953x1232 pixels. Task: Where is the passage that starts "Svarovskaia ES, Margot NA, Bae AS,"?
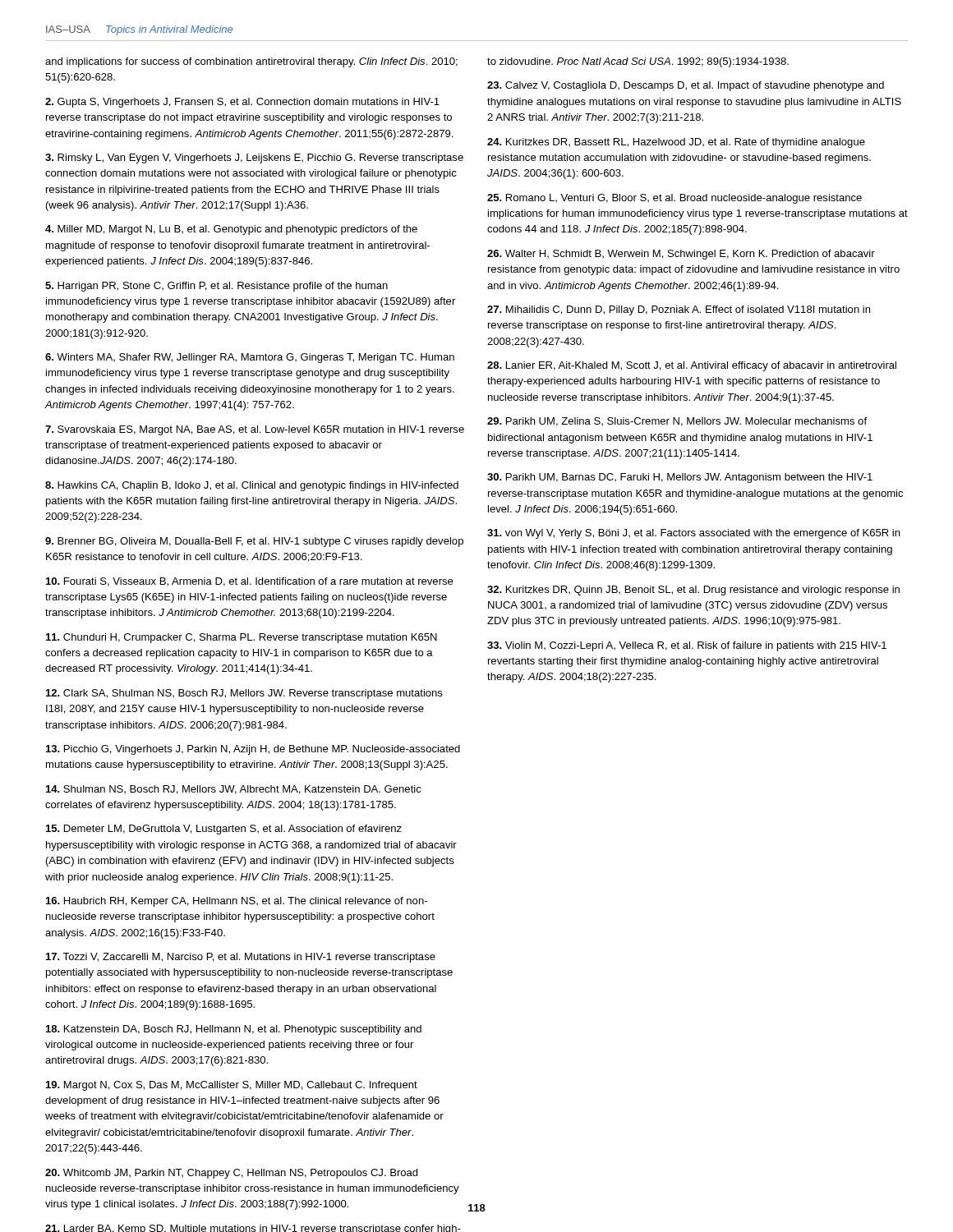[255, 445]
